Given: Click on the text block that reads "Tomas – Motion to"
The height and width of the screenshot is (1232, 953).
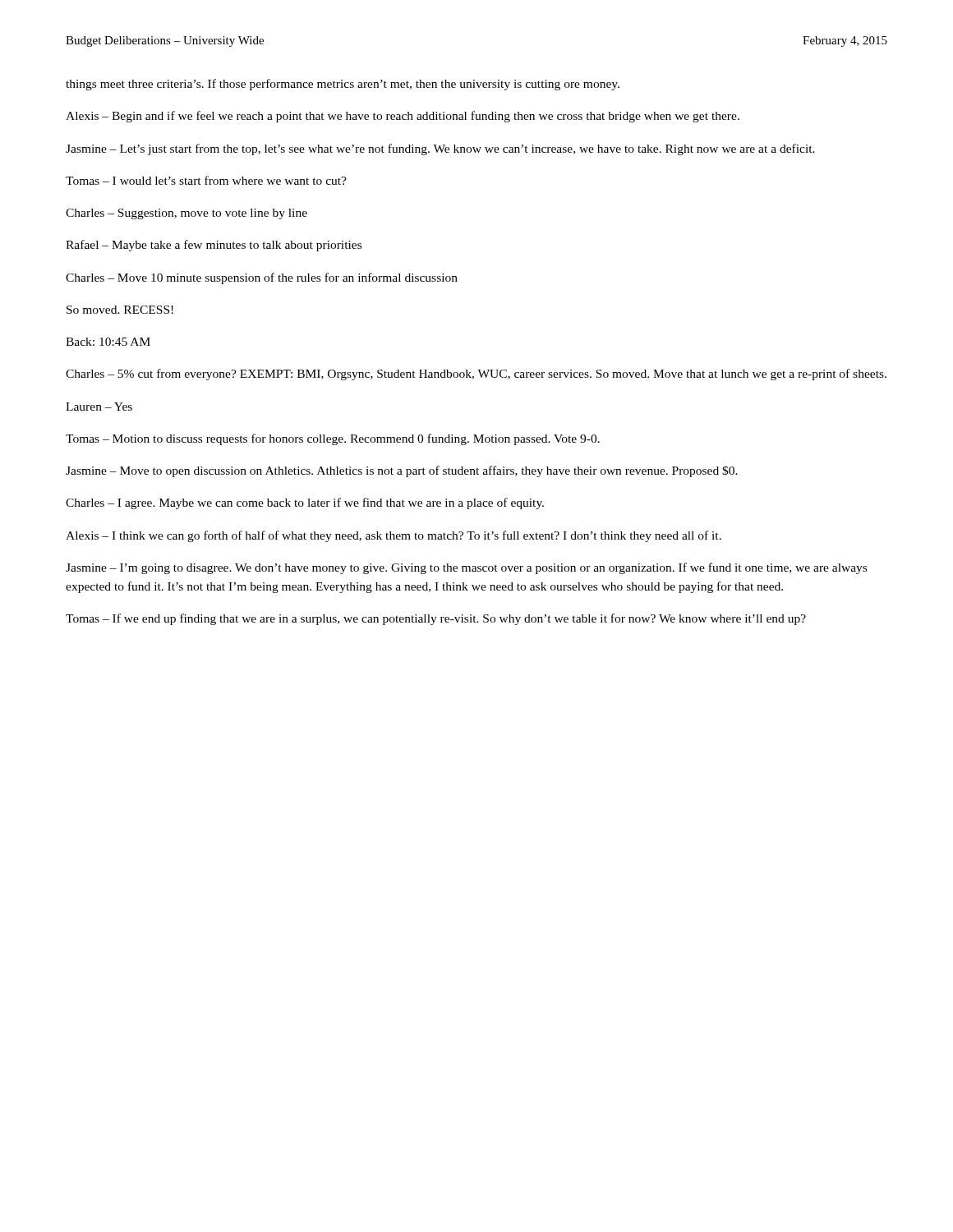Looking at the screenshot, I should (x=333, y=438).
